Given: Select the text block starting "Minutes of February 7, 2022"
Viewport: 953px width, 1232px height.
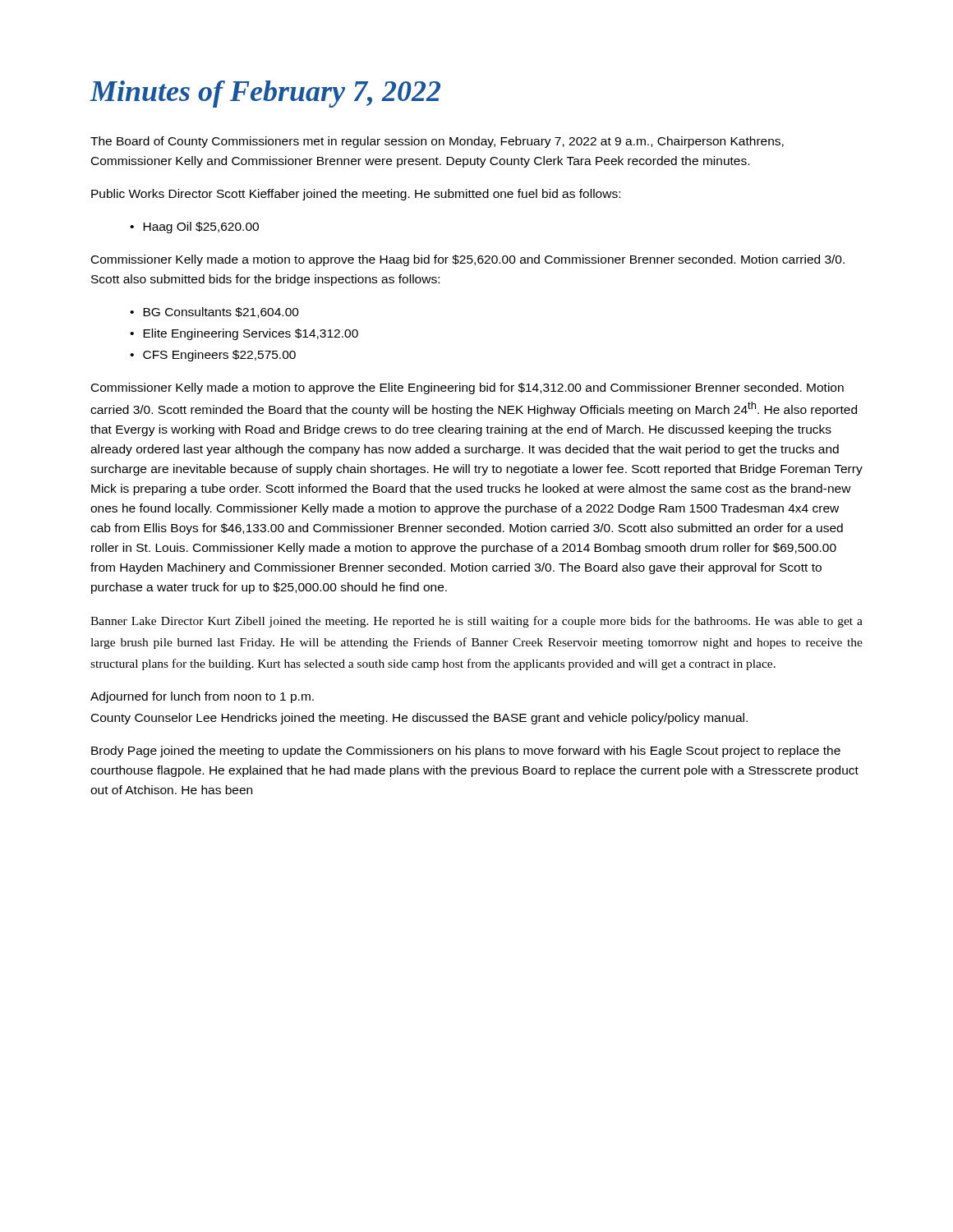Looking at the screenshot, I should (x=266, y=91).
